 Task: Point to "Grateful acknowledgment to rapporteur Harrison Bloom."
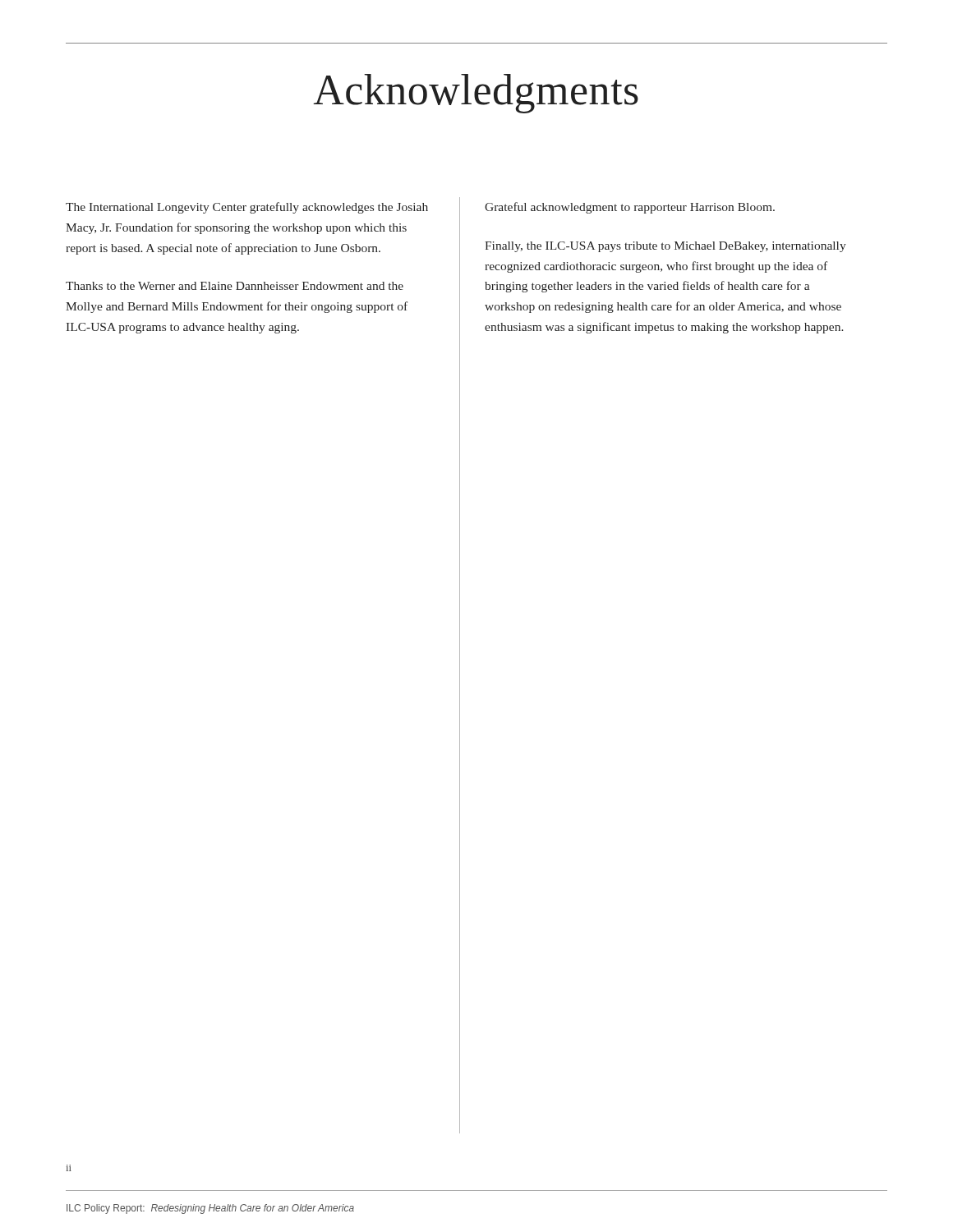coord(630,207)
